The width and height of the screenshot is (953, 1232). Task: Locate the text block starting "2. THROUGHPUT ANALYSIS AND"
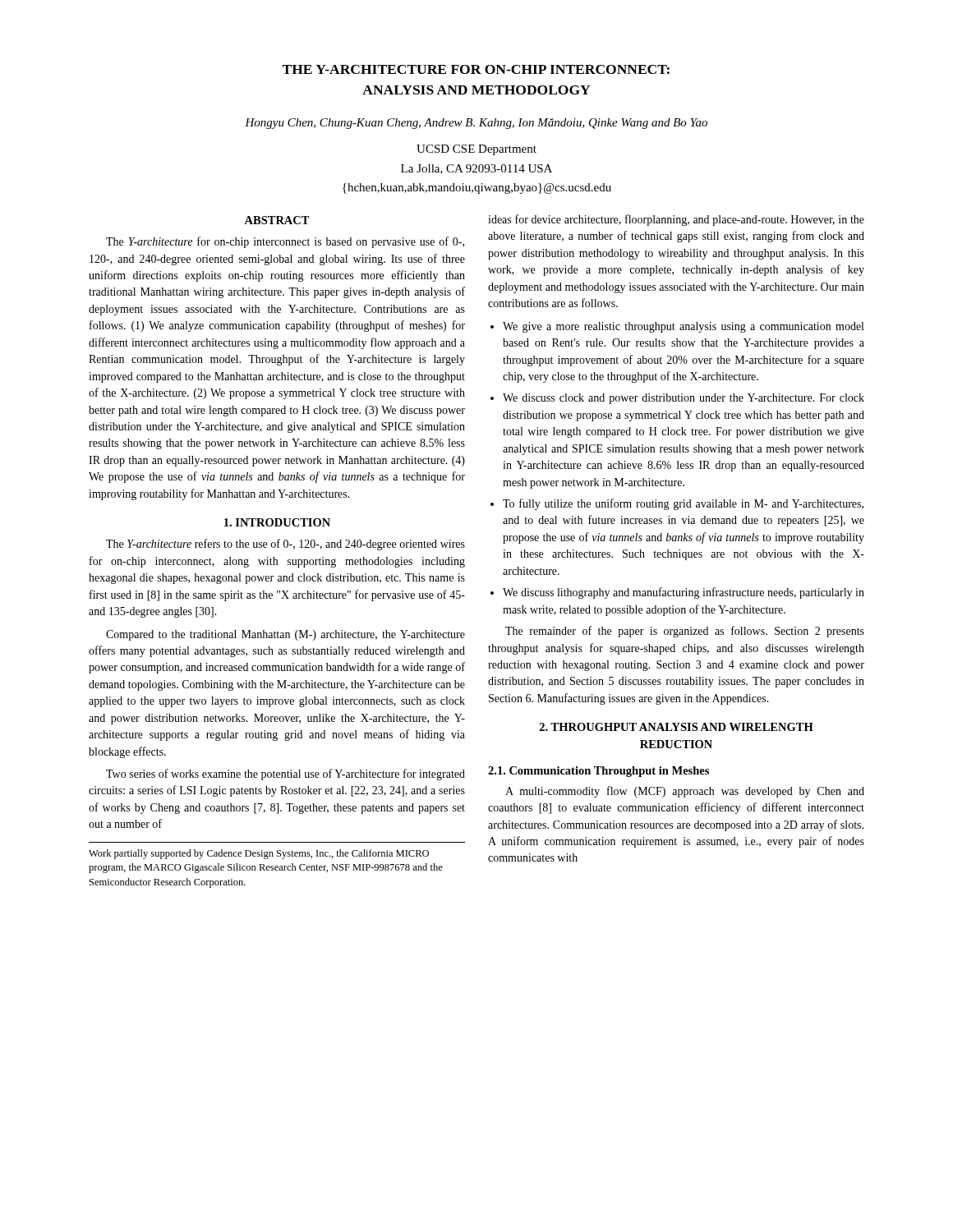[x=676, y=736]
